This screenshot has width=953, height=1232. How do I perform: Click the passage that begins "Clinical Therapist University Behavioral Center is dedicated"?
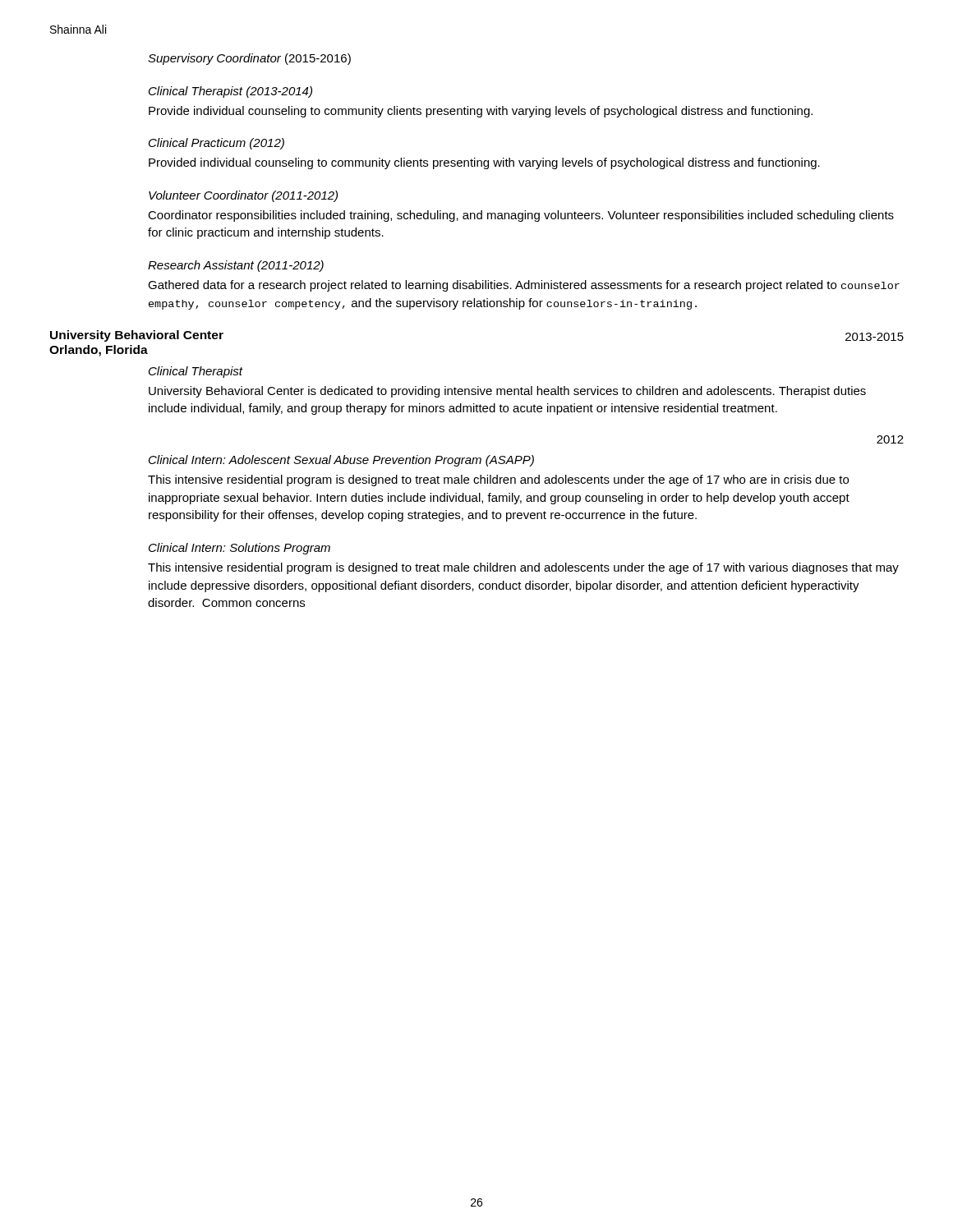point(526,390)
